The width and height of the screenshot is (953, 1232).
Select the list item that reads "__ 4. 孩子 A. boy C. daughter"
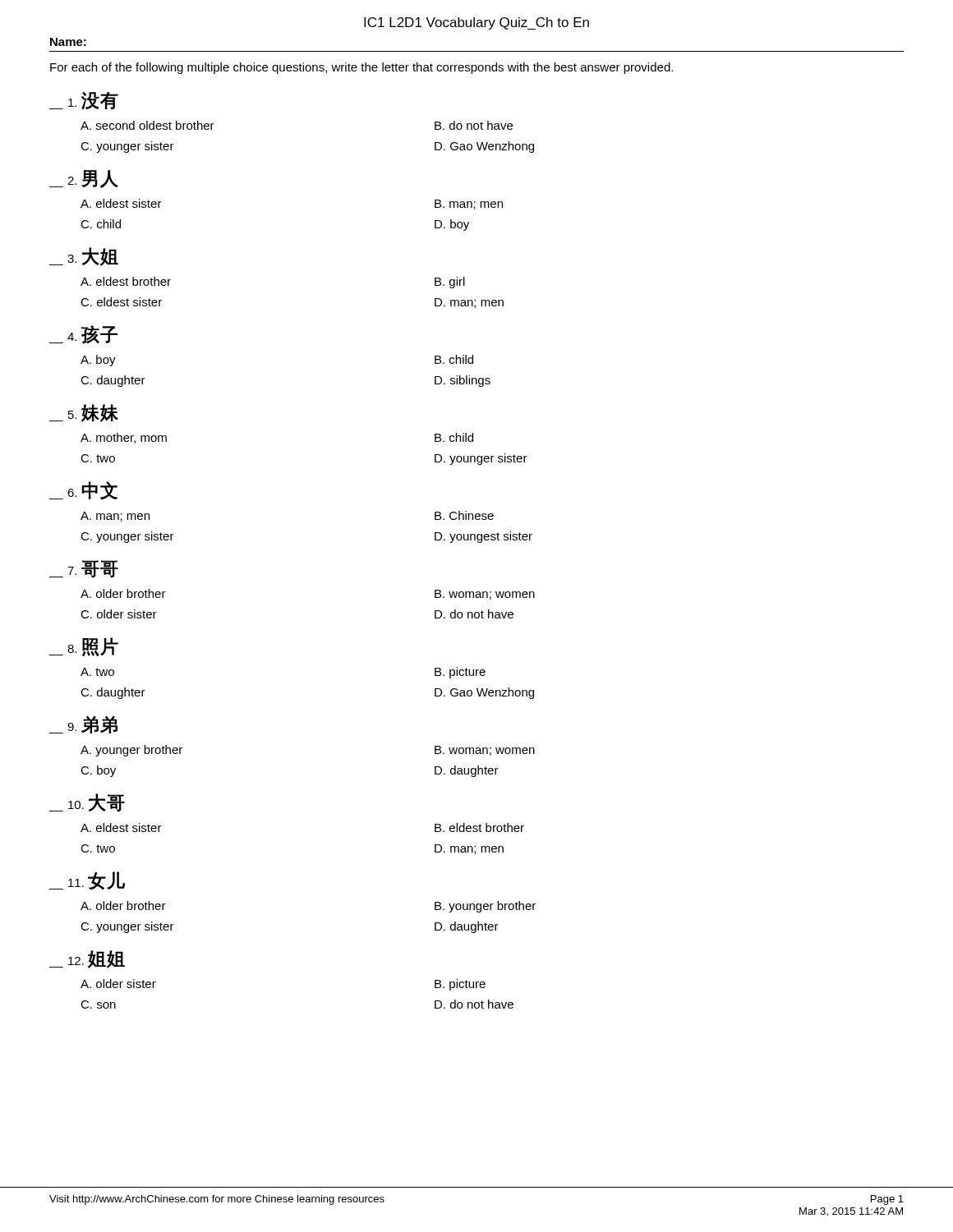pos(476,356)
